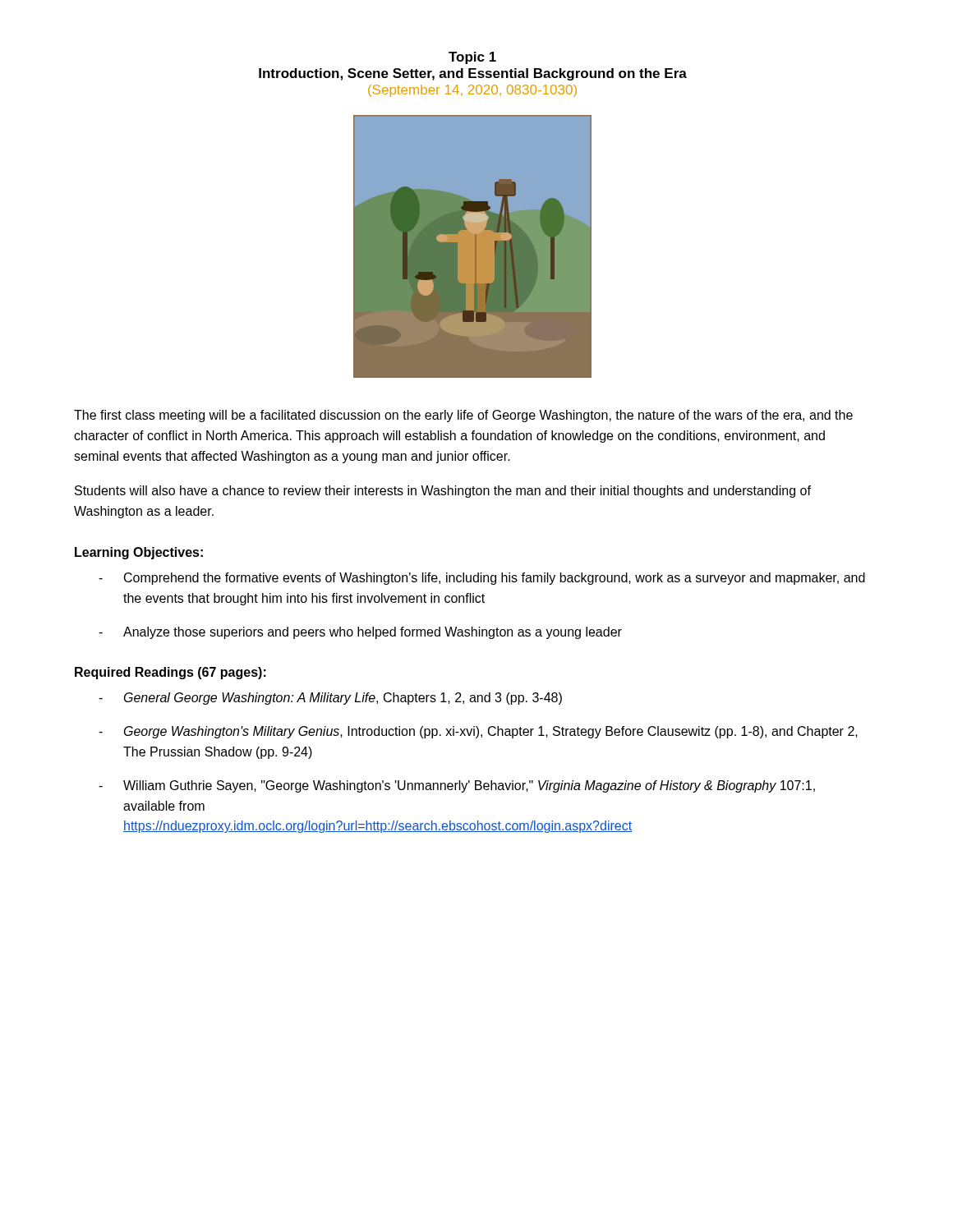Locate the text block starting "Topic 1 Introduction, Scene Setter, and Essential"
Viewport: 953px width, 1232px height.
click(472, 74)
